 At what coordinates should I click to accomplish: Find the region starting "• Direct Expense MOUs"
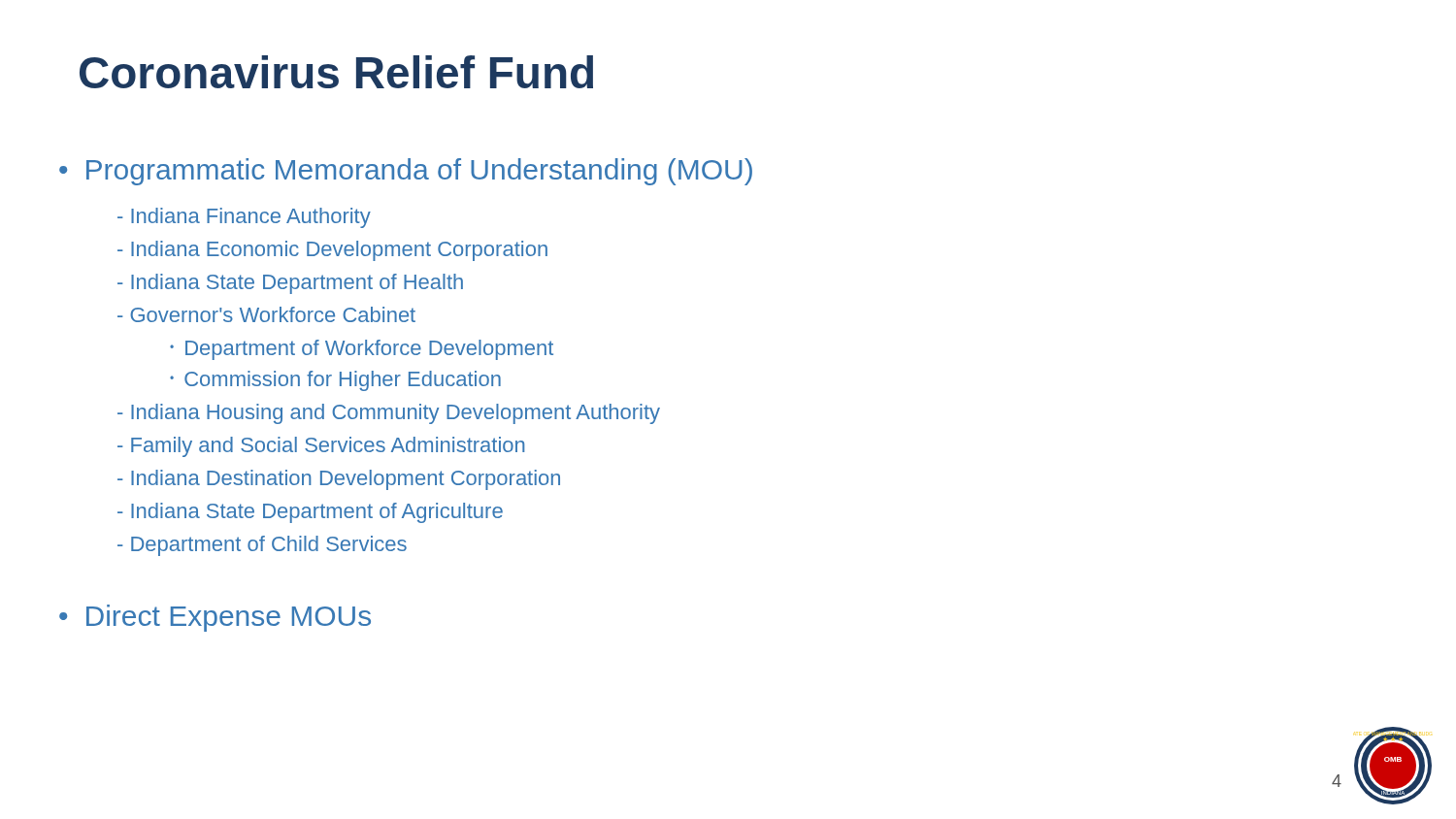click(x=215, y=616)
